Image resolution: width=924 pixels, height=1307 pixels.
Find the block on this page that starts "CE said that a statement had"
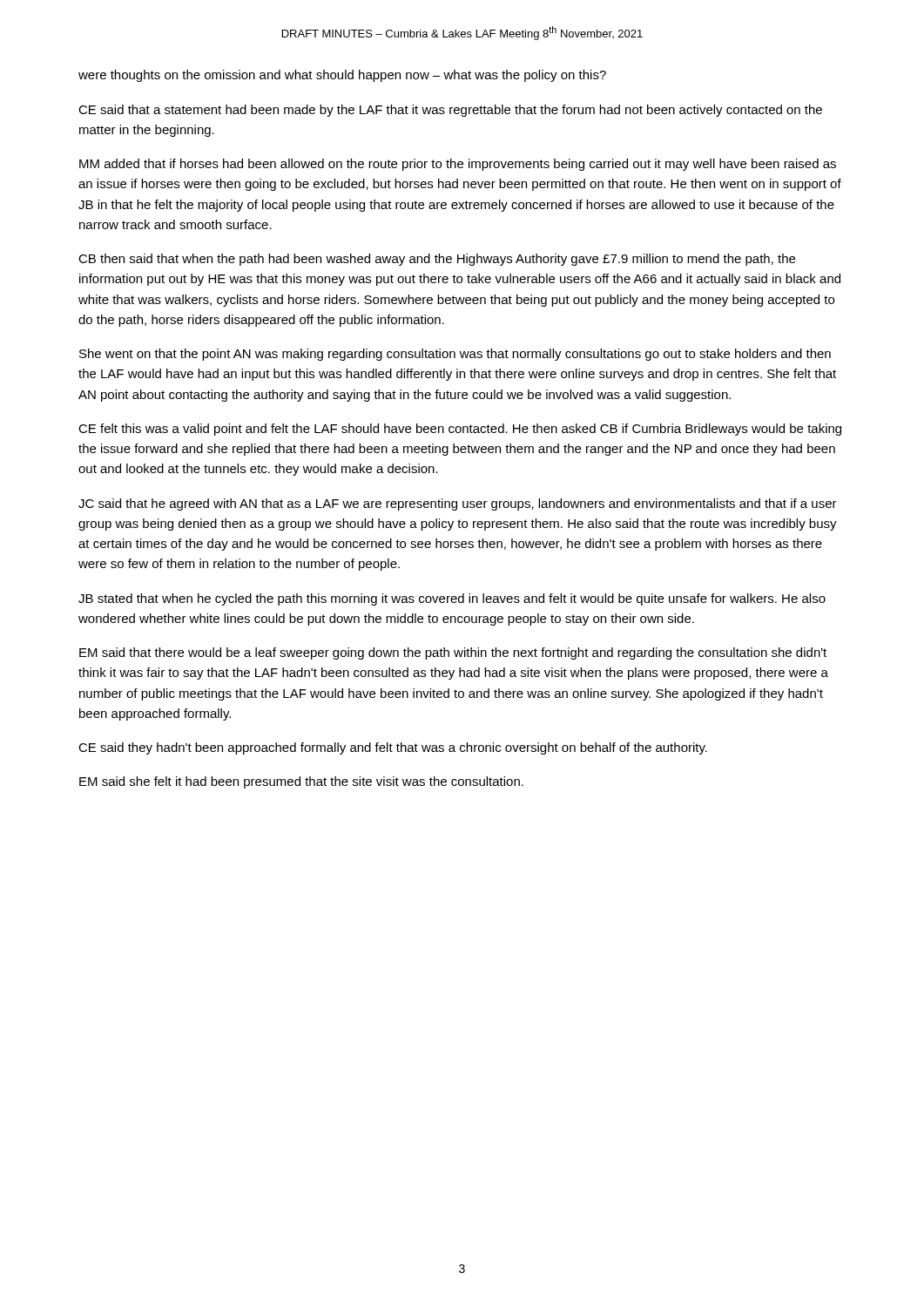(x=451, y=119)
